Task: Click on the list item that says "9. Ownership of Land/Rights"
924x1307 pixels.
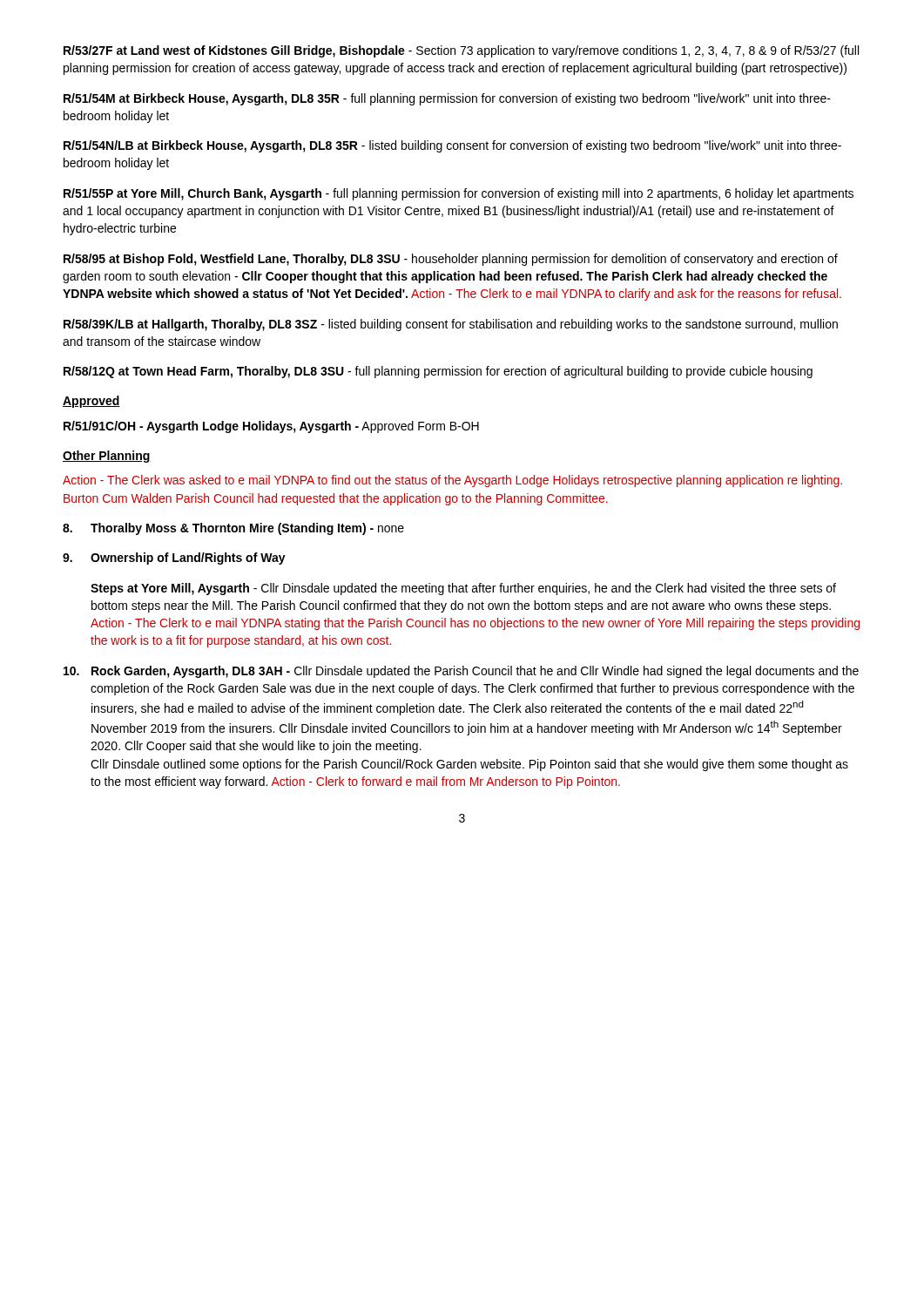Action: [x=174, y=559]
